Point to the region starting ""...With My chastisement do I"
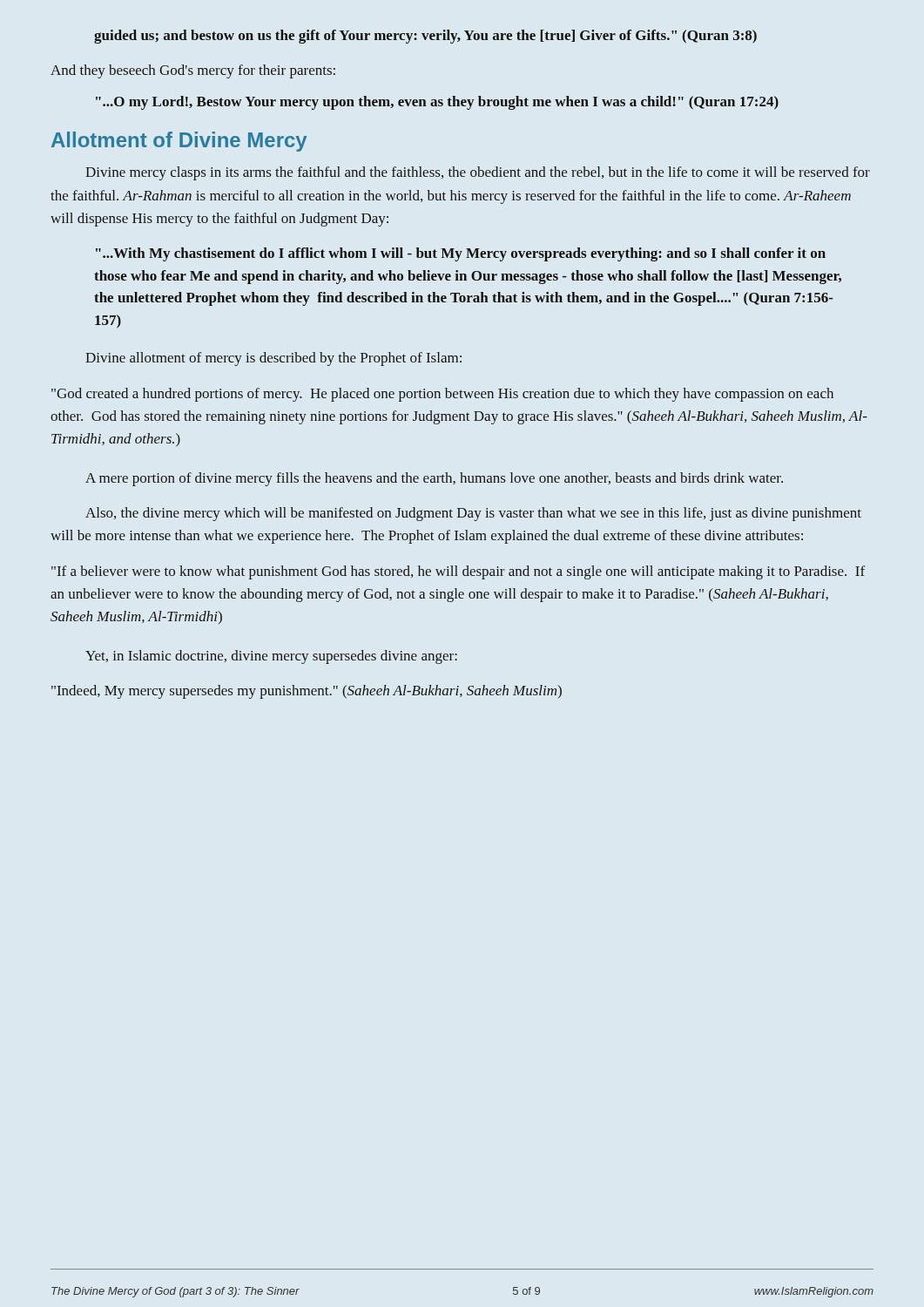The width and height of the screenshot is (924, 1307). click(475, 287)
